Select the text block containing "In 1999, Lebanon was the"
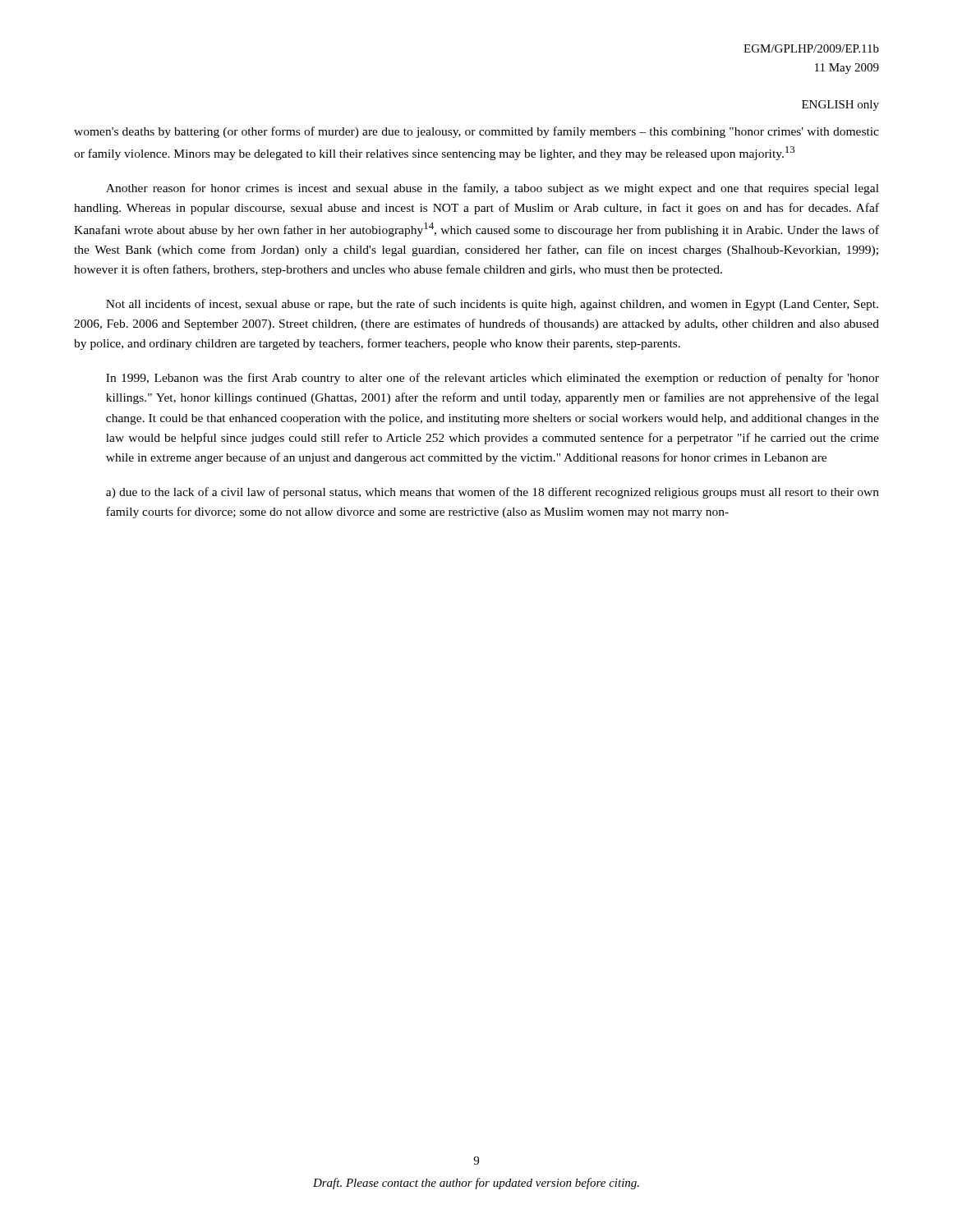The height and width of the screenshot is (1232, 953). [x=476, y=418]
